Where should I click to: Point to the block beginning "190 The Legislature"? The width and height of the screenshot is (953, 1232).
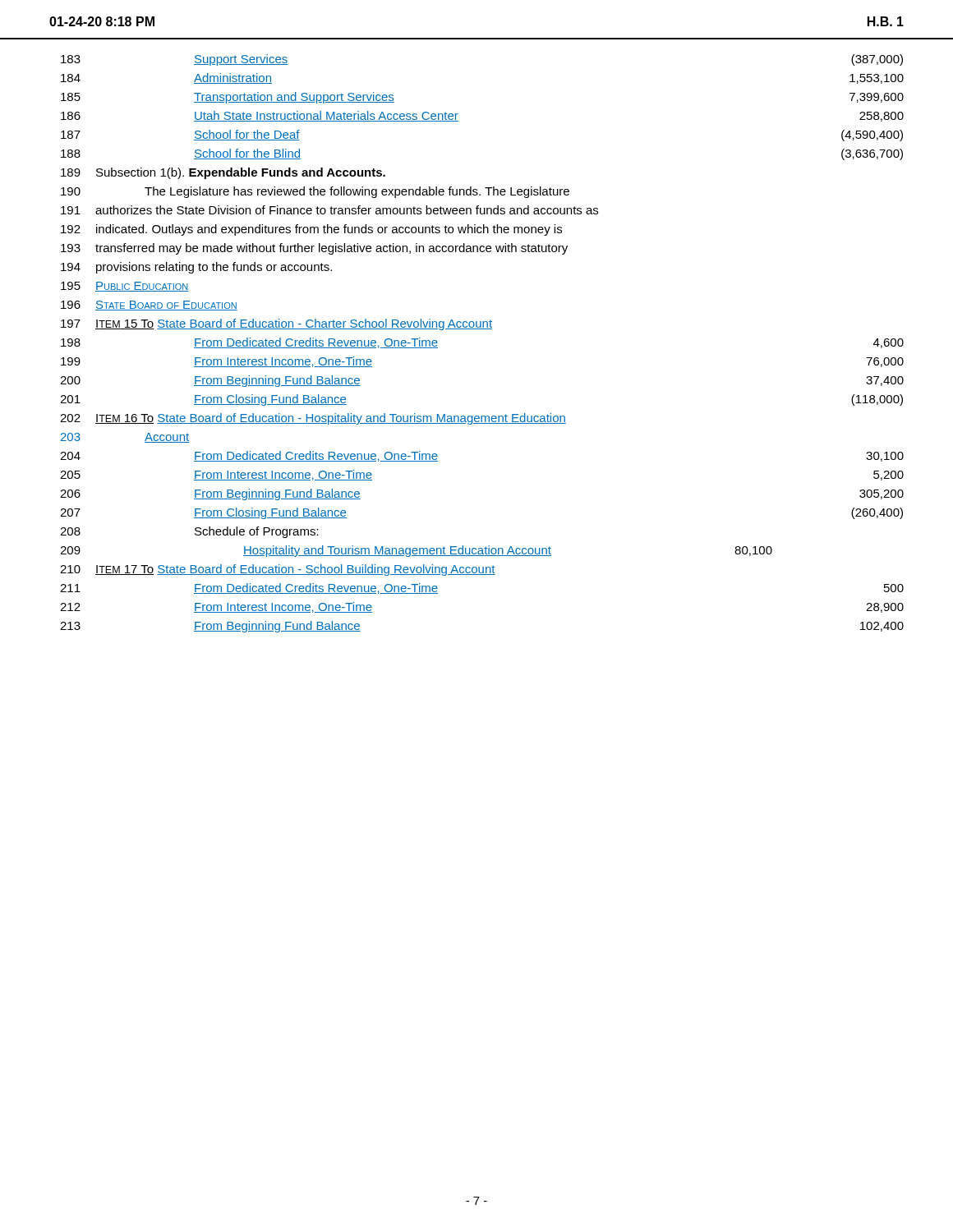[x=476, y=191]
